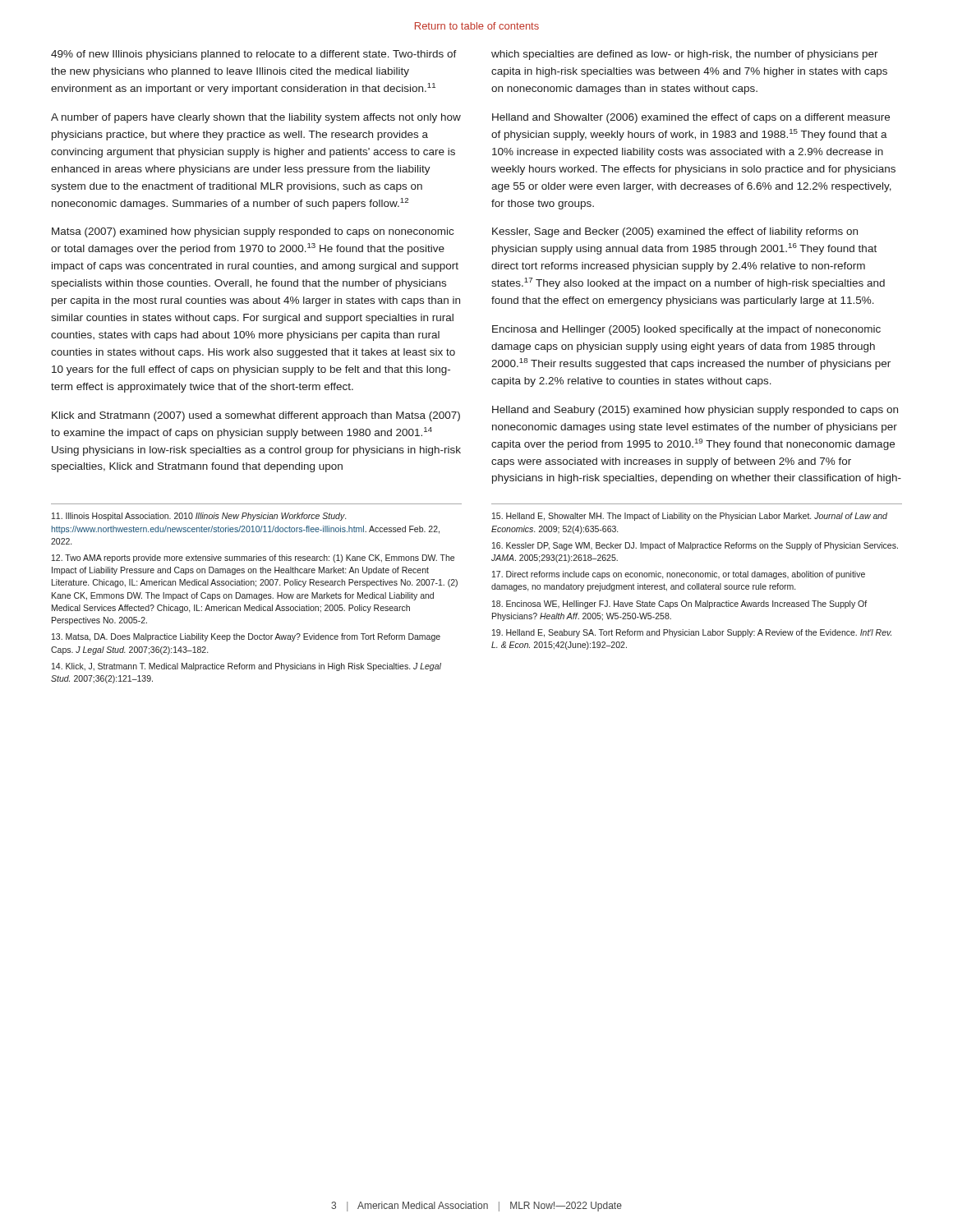Select the text block starting "Helland E, Seabury SA. Tort Reform"
The image size is (953, 1232).
pos(692,639)
